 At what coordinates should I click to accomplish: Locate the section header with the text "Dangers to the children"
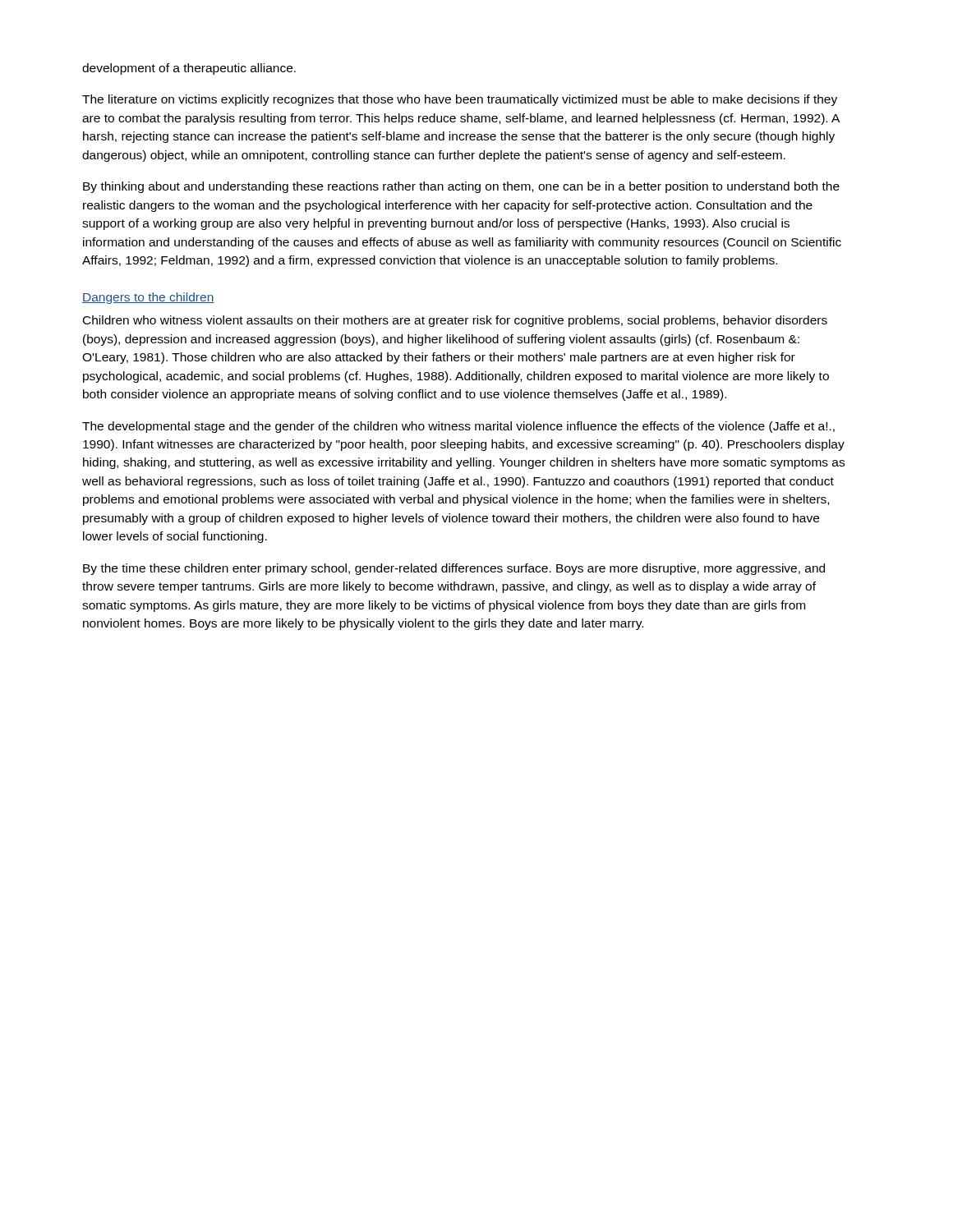(148, 297)
